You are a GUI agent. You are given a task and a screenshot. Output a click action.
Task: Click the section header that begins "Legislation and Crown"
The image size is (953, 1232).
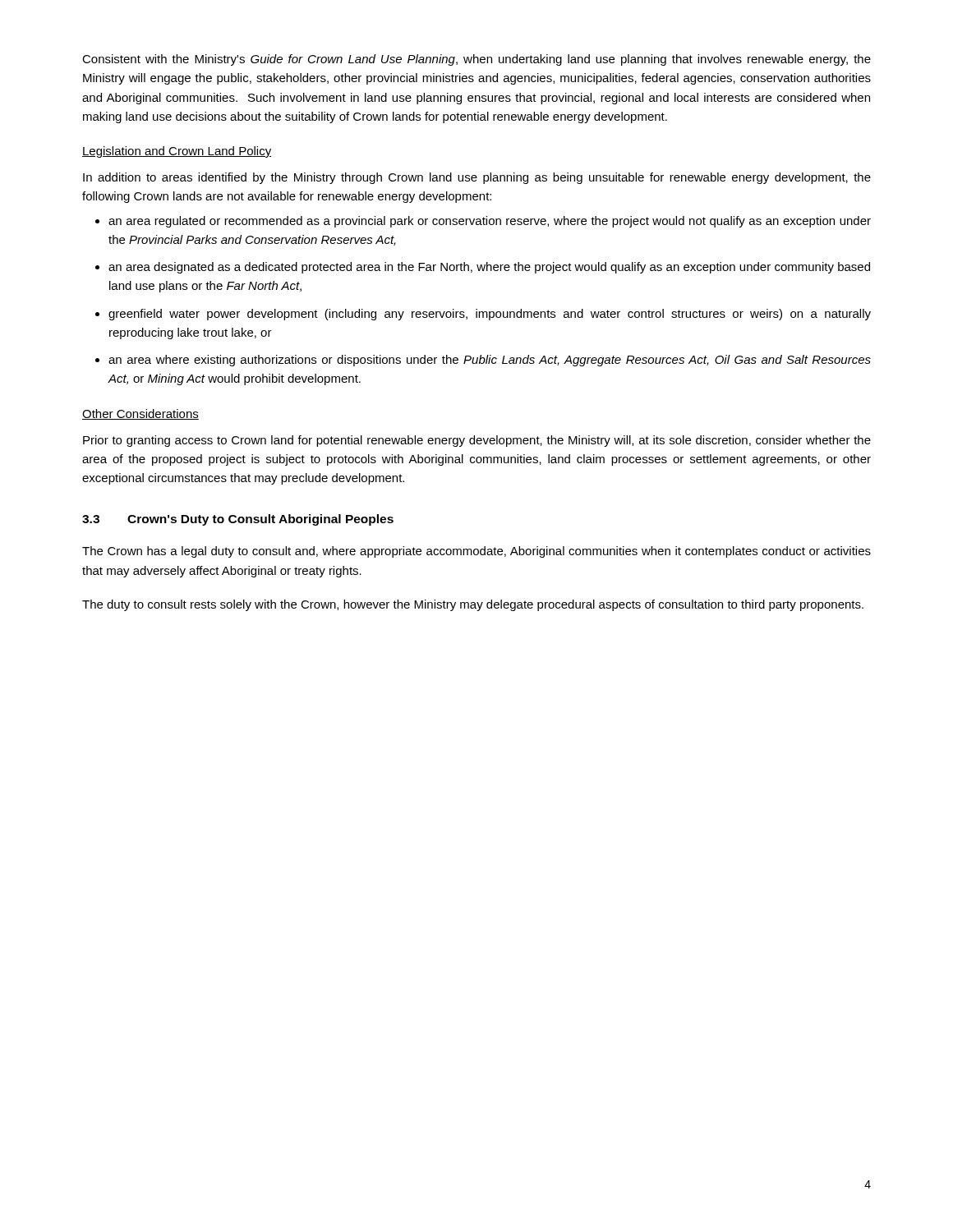pyautogui.click(x=177, y=151)
